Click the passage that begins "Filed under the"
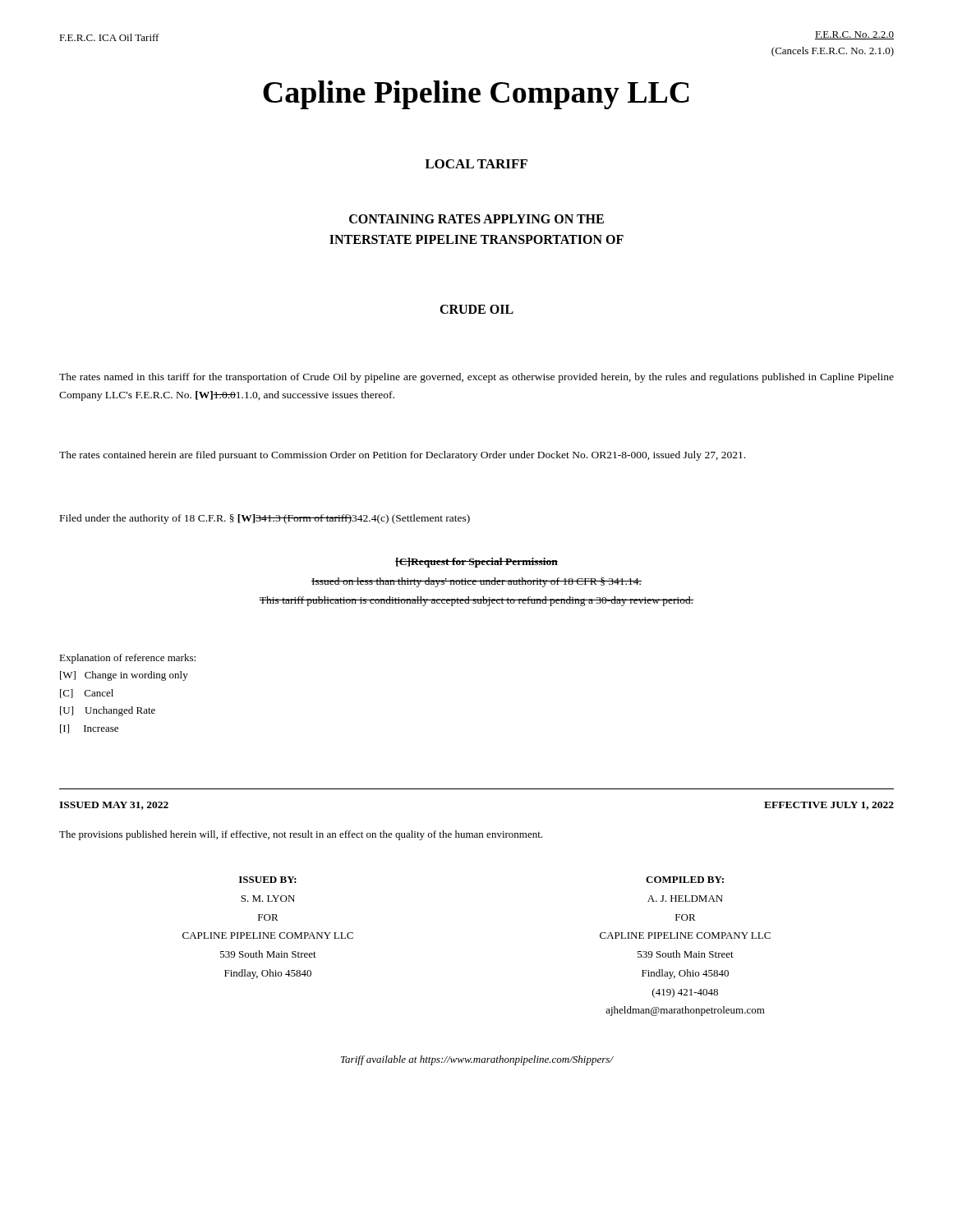The height and width of the screenshot is (1232, 953). [265, 518]
